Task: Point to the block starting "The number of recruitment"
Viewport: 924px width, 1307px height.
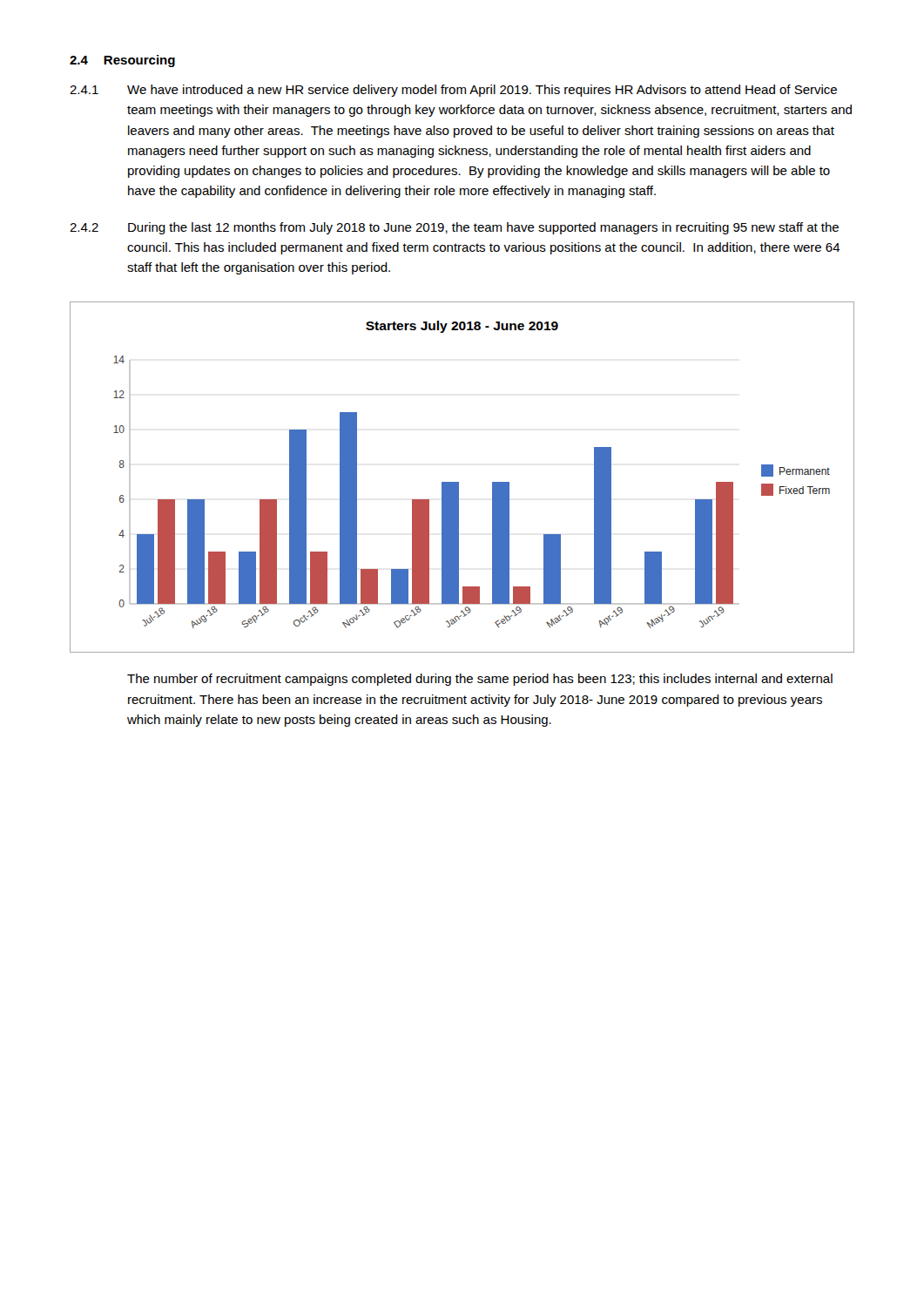Action: [480, 699]
